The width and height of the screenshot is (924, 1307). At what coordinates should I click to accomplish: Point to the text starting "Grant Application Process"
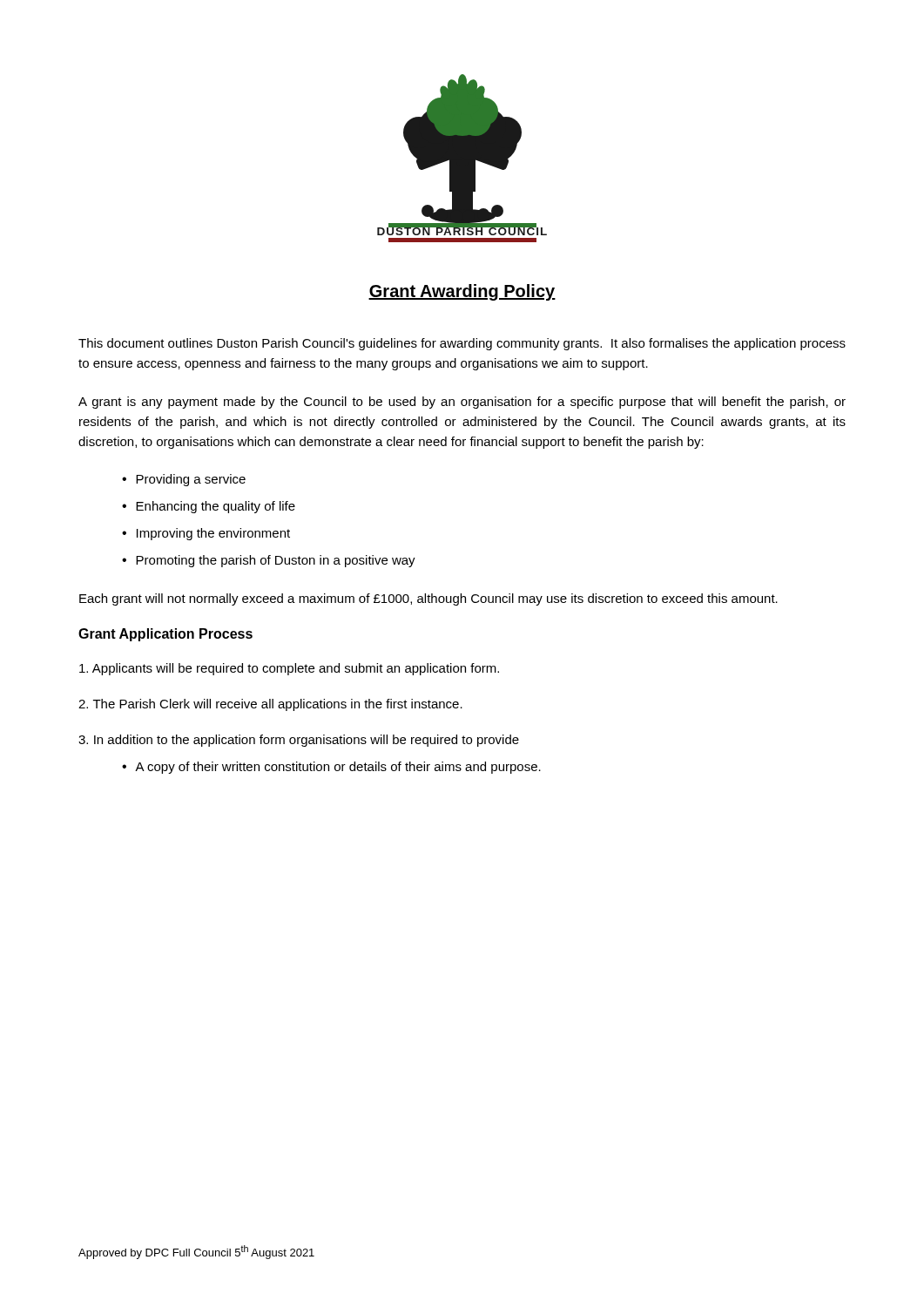(166, 634)
